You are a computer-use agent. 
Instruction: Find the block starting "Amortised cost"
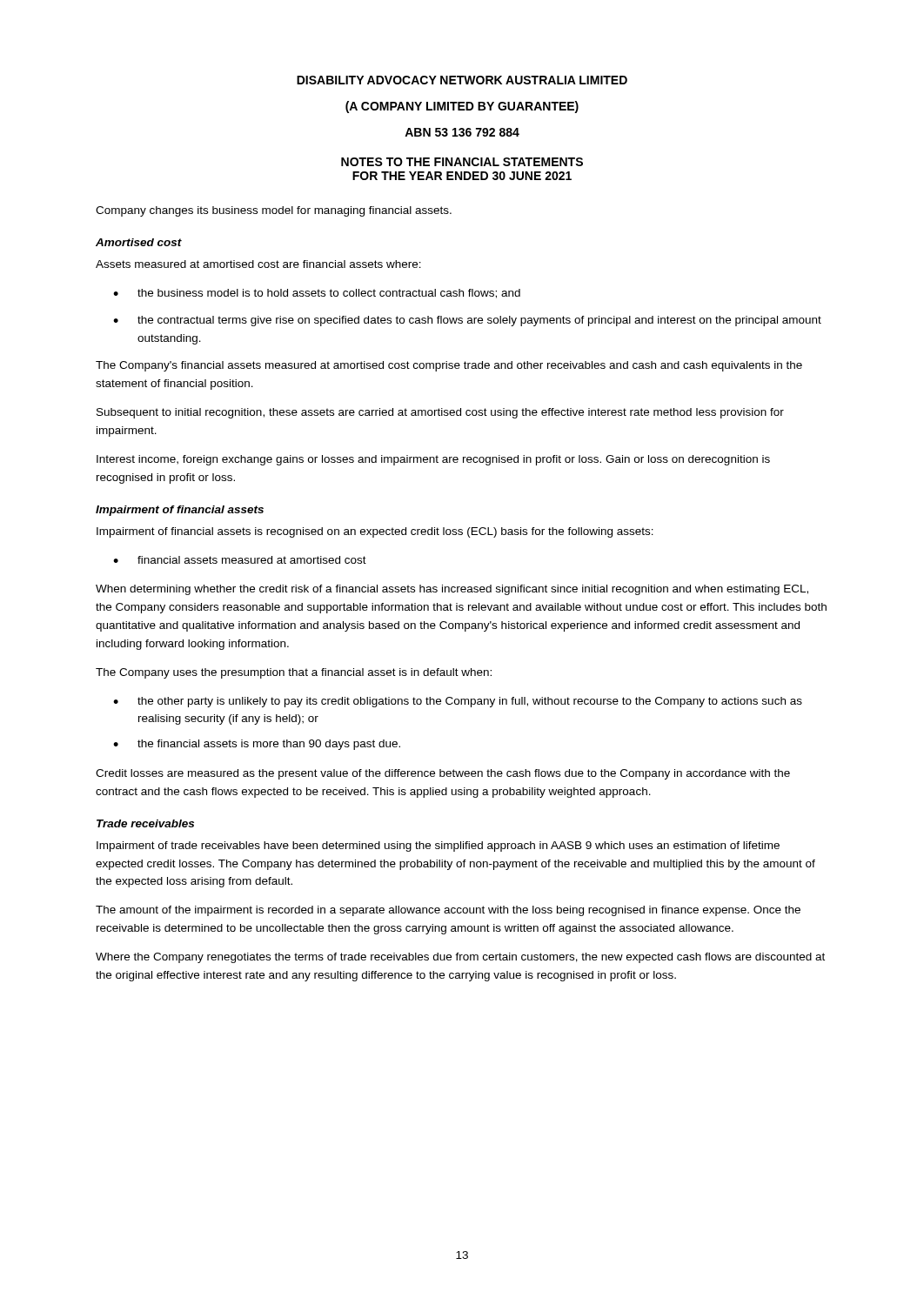(x=138, y=242)
